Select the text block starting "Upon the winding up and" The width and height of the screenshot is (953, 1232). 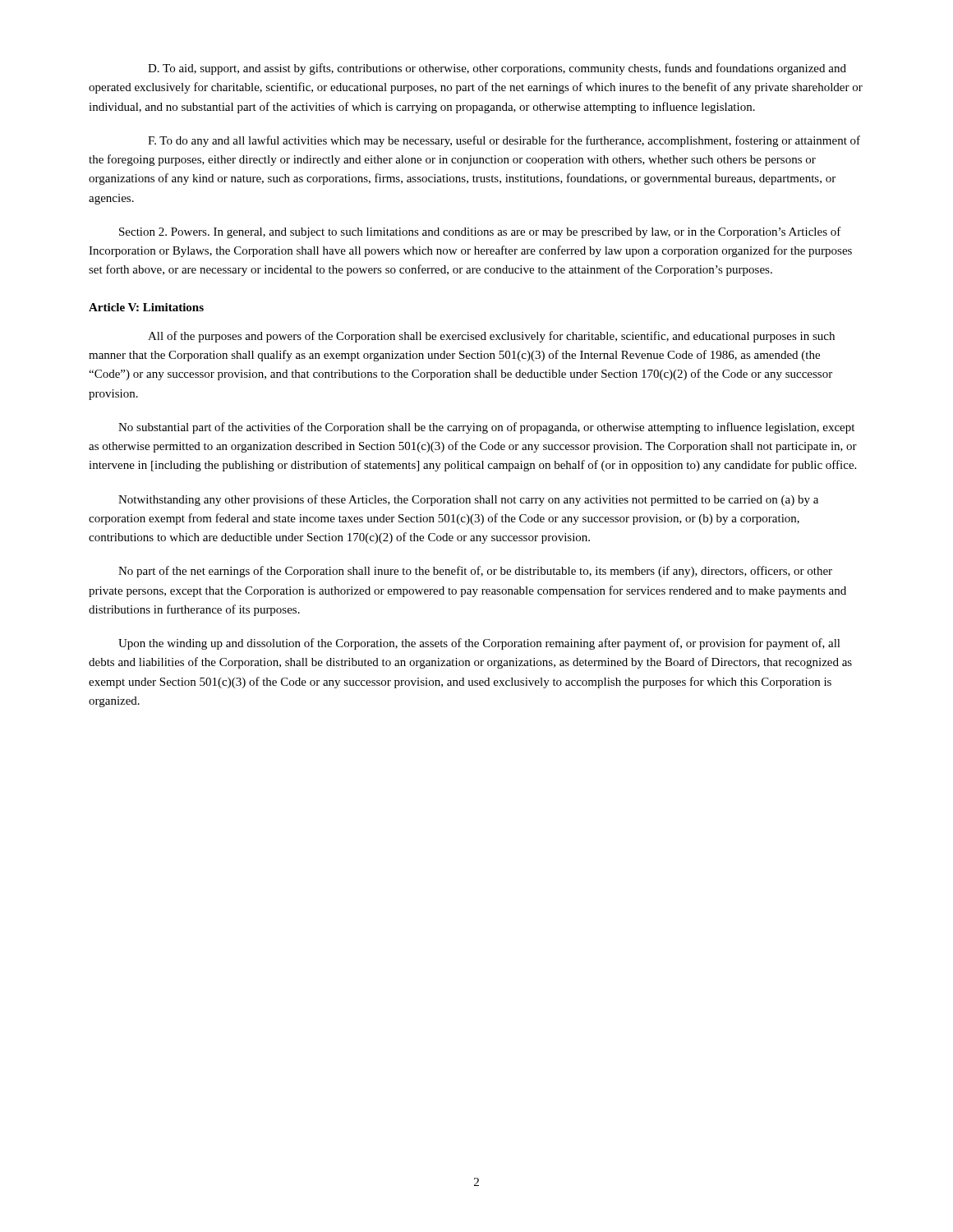point(470,672)
